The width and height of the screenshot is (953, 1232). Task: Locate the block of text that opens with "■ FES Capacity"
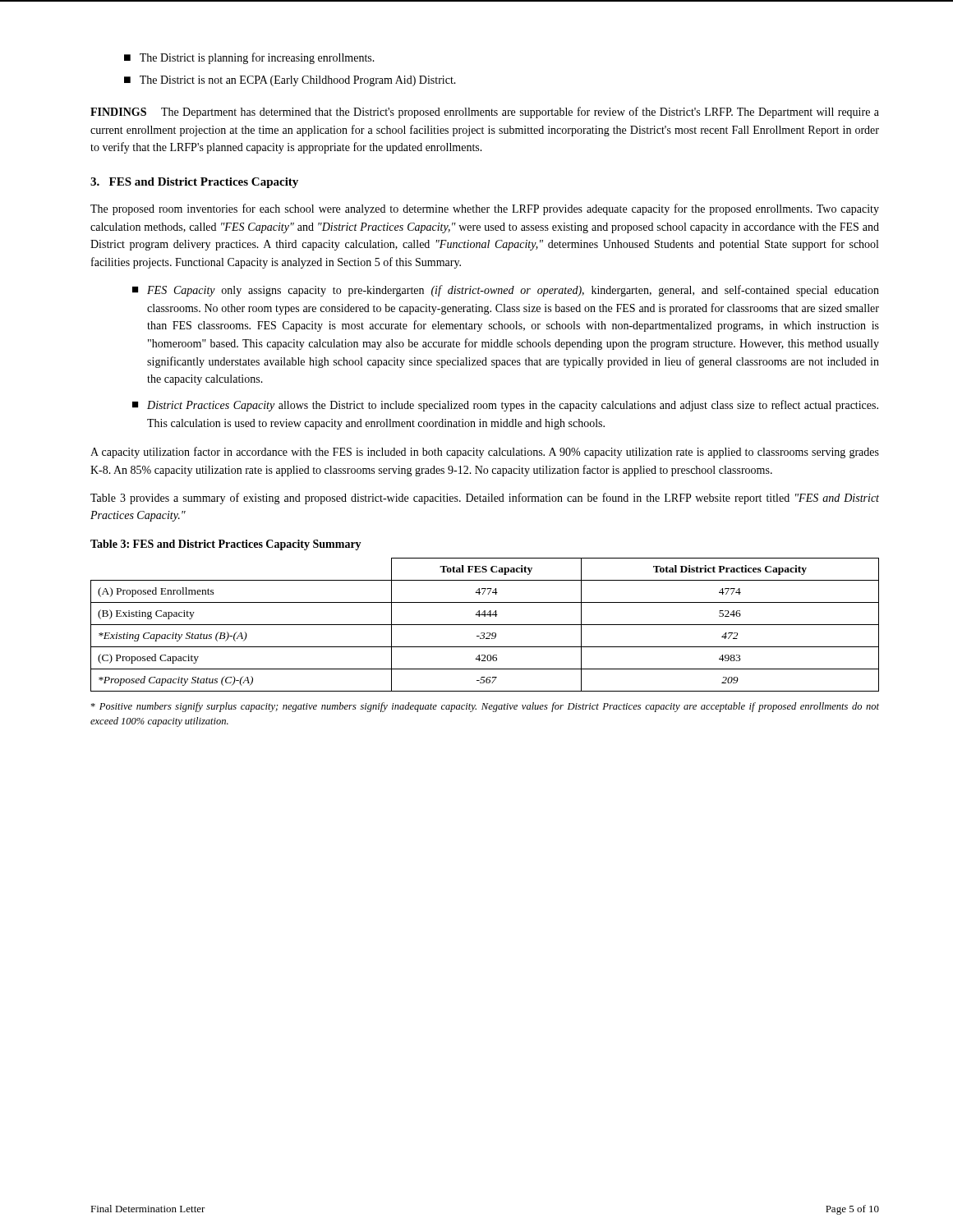(505, 335)
